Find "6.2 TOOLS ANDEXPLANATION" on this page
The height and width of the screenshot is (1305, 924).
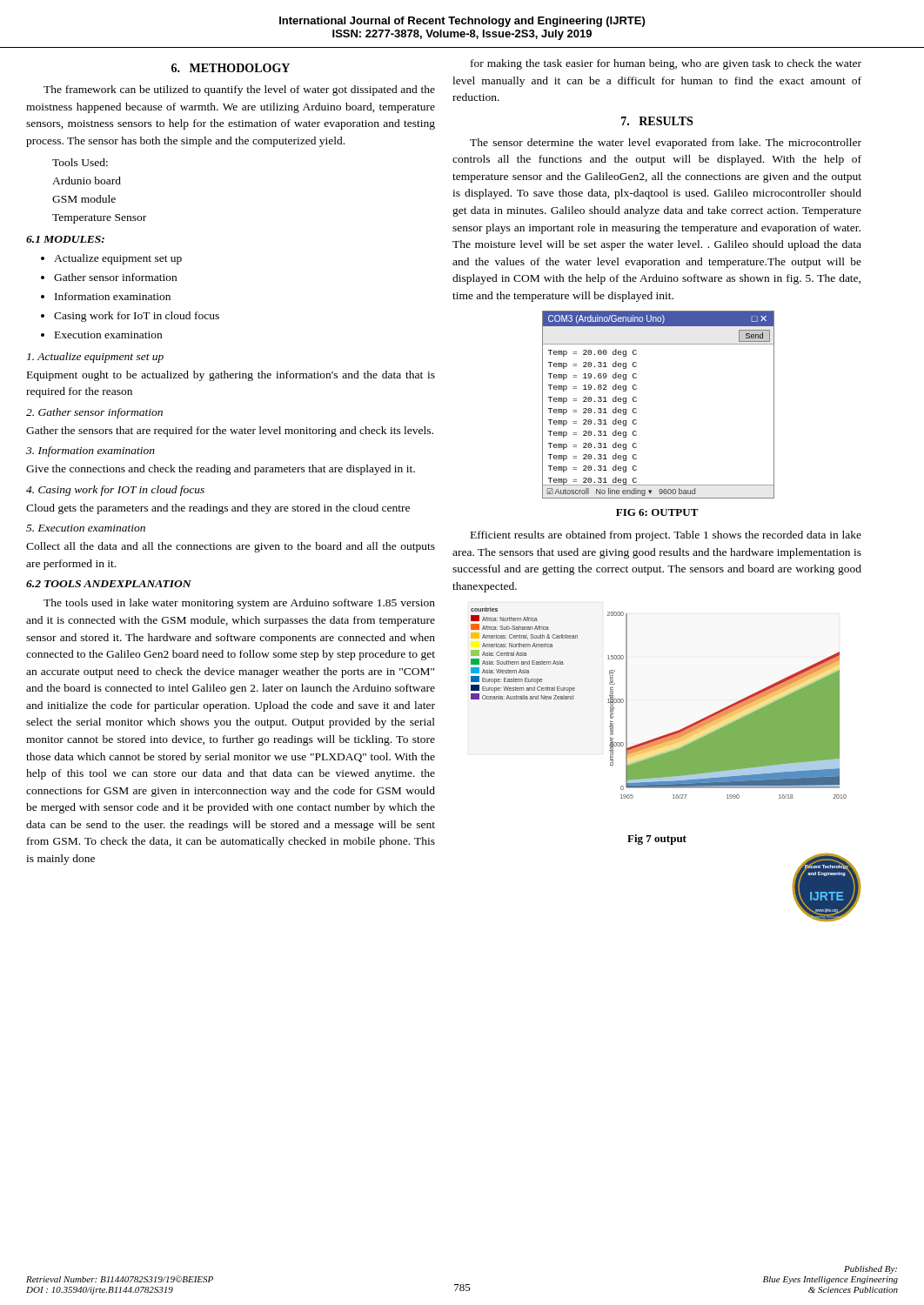[109, 584]
